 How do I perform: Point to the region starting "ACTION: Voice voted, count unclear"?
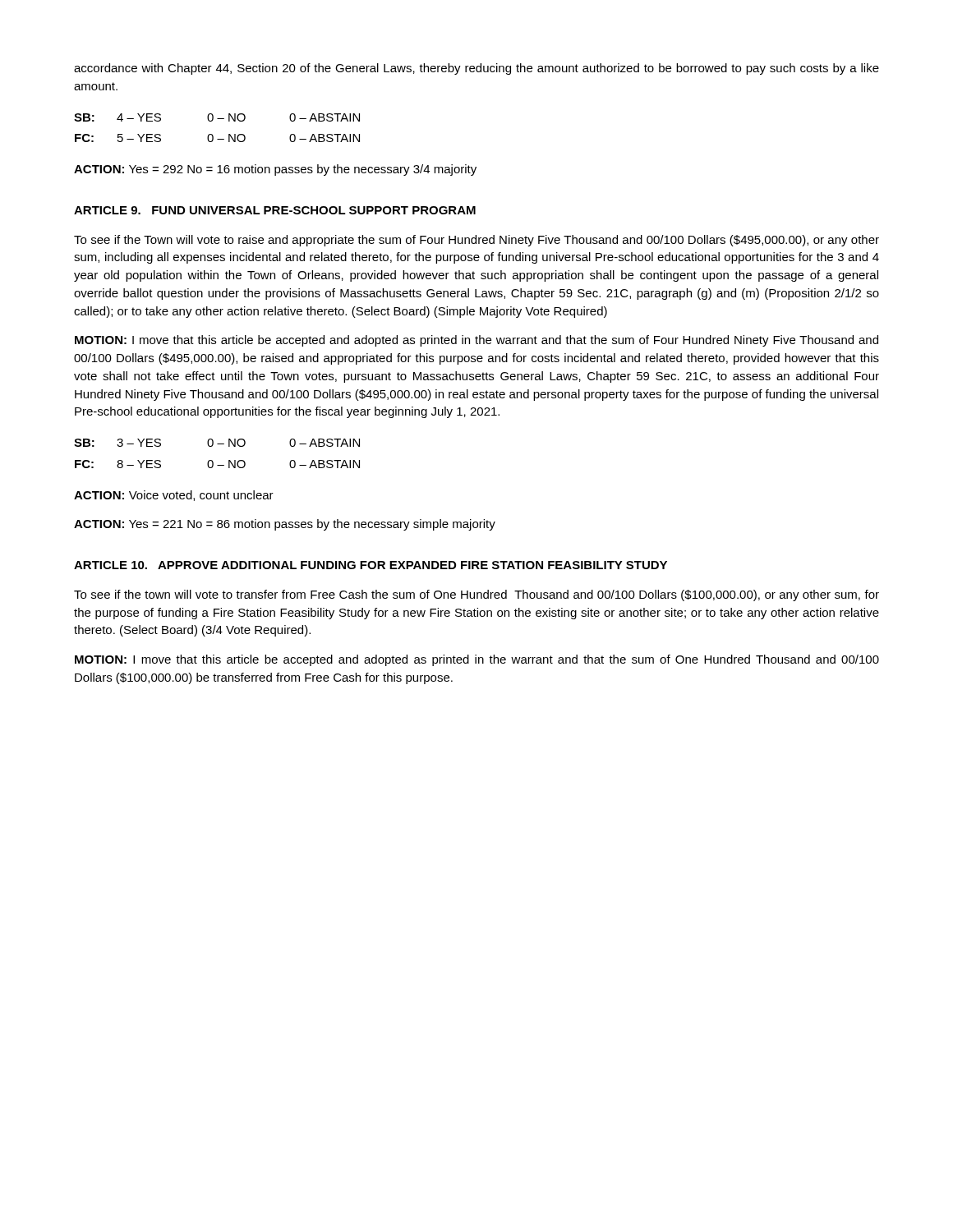(x=174, y=494)
